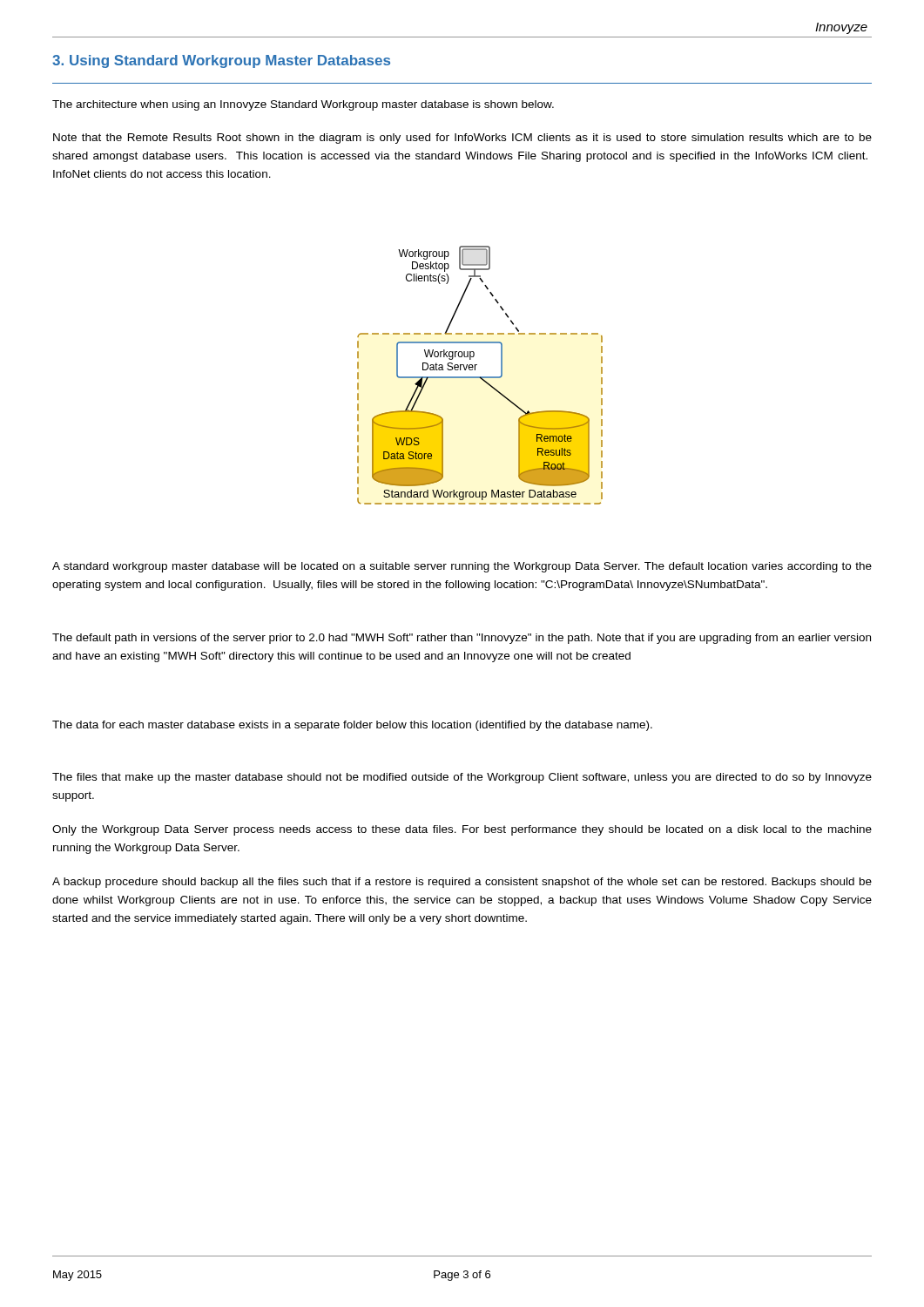Viewport: 924px width, 1307px height.
Task: Select a section header
Action: point(462,61)
